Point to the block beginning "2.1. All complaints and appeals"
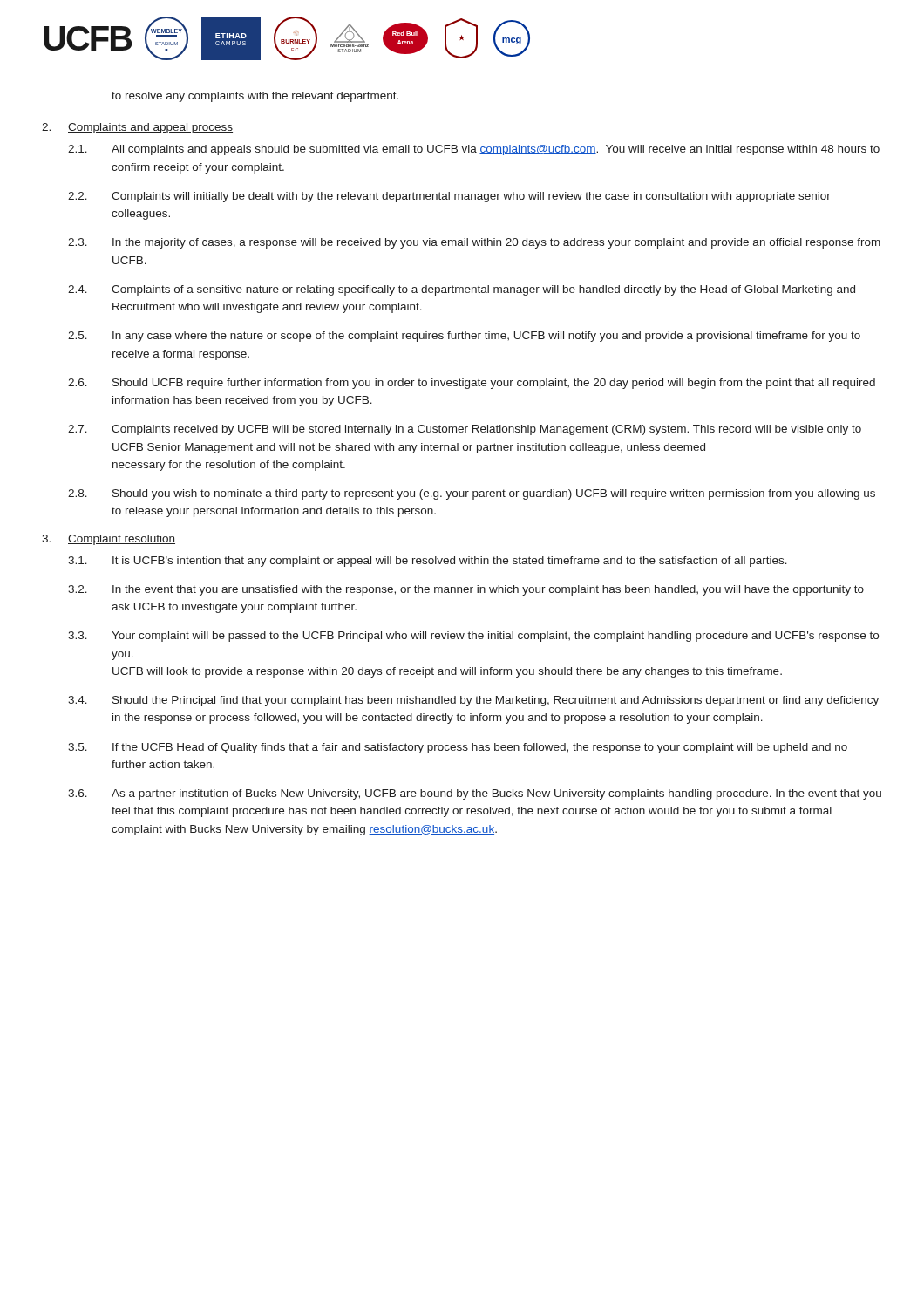 475,158
